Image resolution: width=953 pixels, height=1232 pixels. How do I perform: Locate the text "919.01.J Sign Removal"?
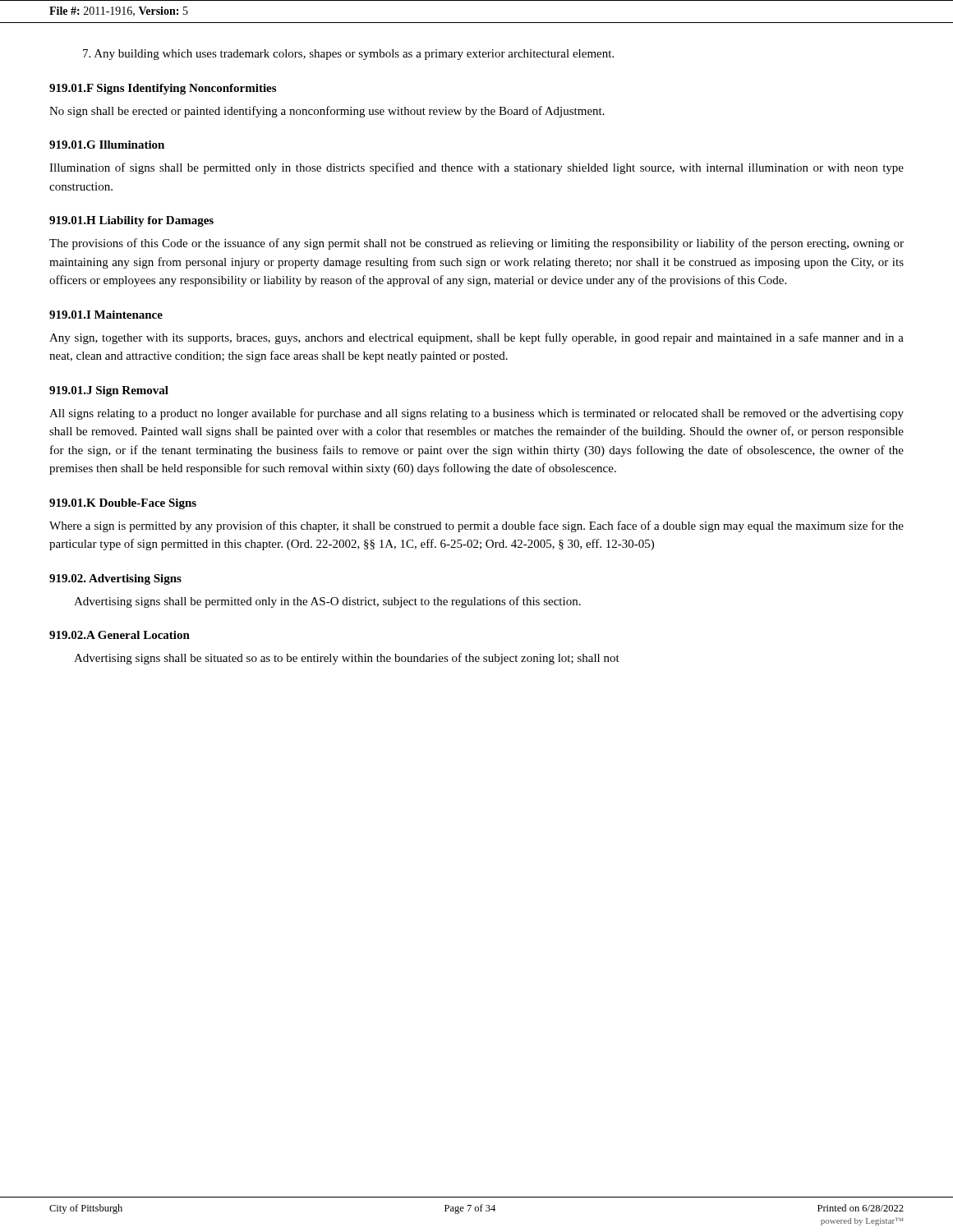coord(109,390)
